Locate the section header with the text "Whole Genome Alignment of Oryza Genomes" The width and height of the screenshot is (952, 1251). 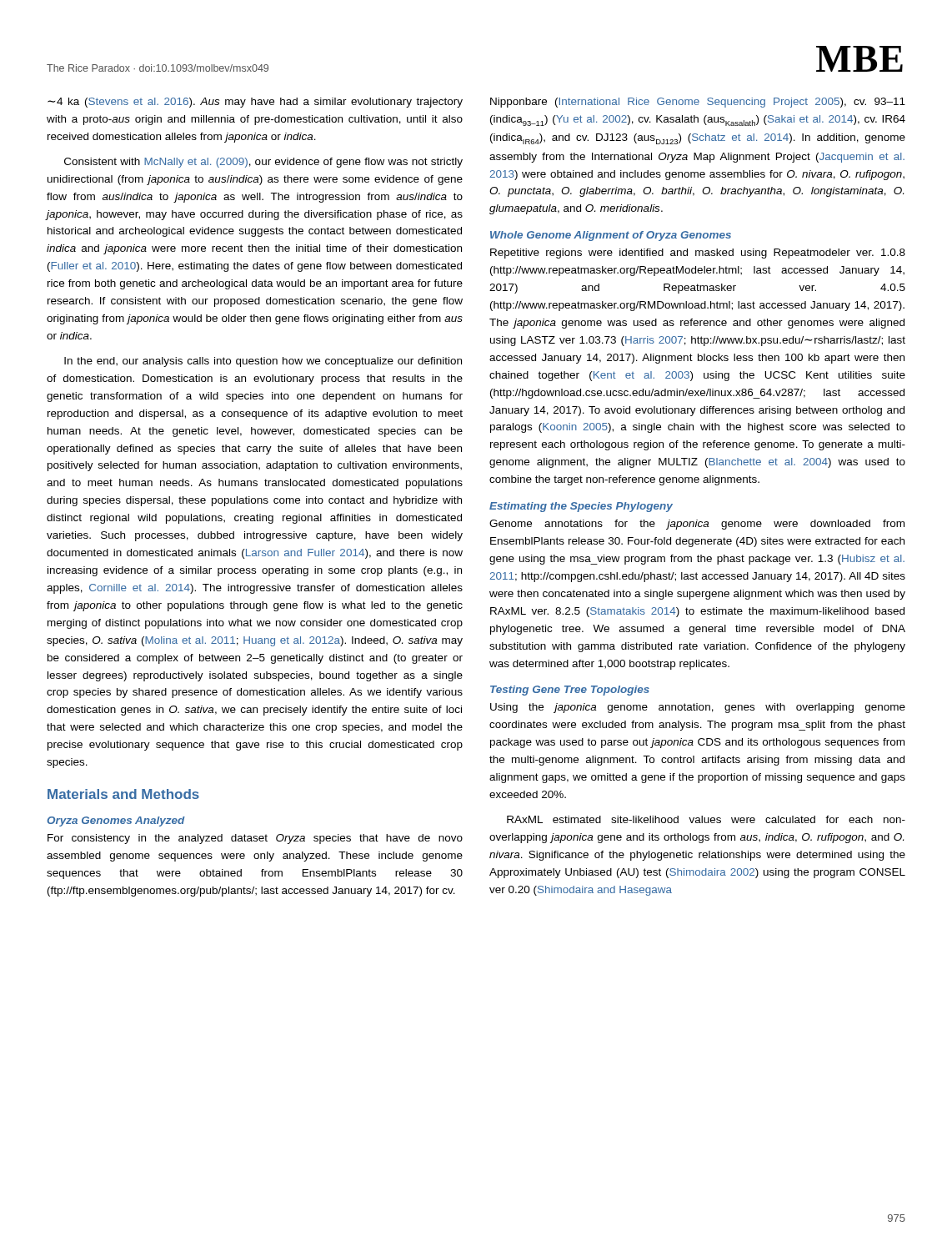(610, 235)
